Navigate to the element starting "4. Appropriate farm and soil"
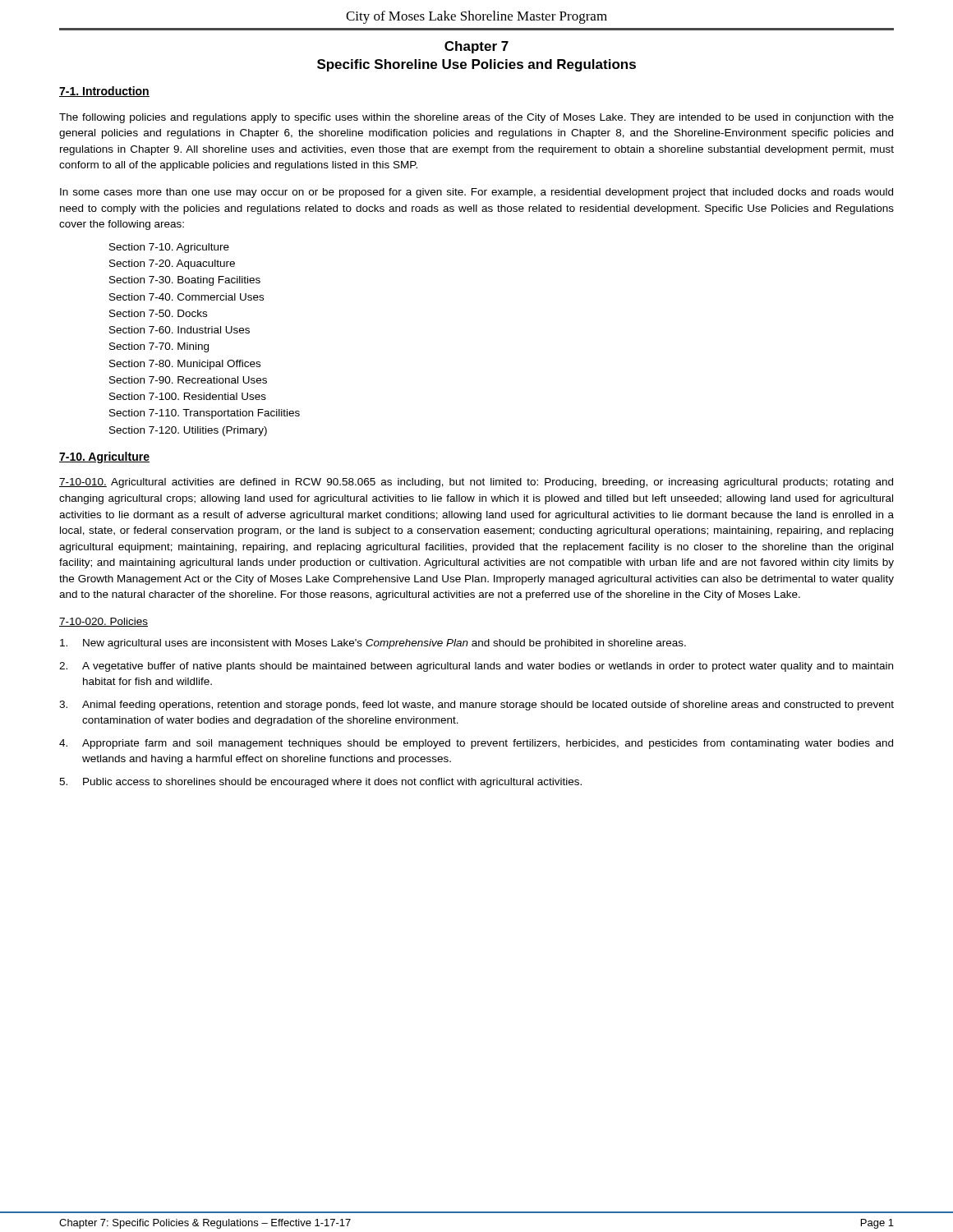The height and width of the screenshot is (1232, 953). (x=476, y=751)
